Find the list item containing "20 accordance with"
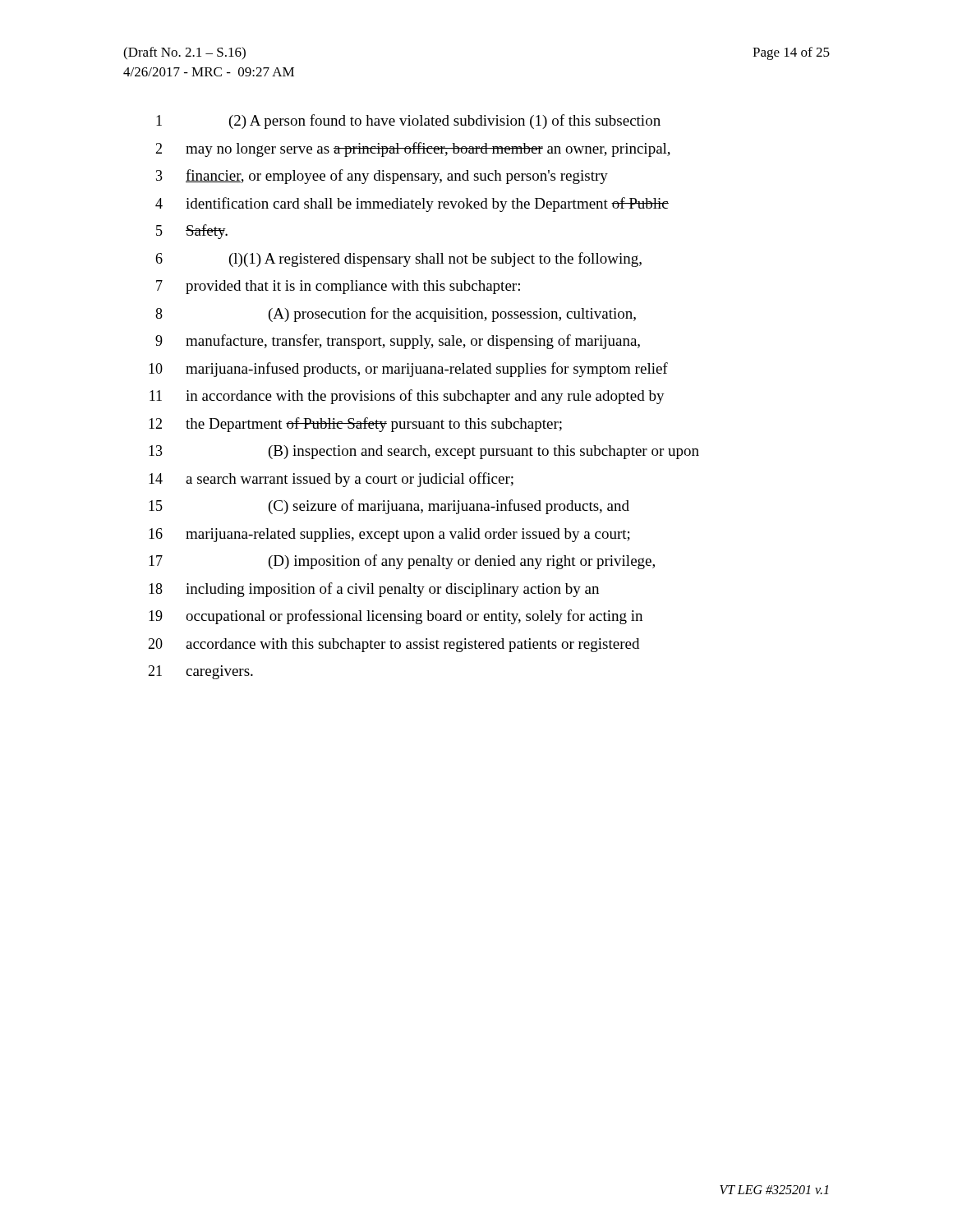Viewport: 953px width, 1232px height. 476,643
